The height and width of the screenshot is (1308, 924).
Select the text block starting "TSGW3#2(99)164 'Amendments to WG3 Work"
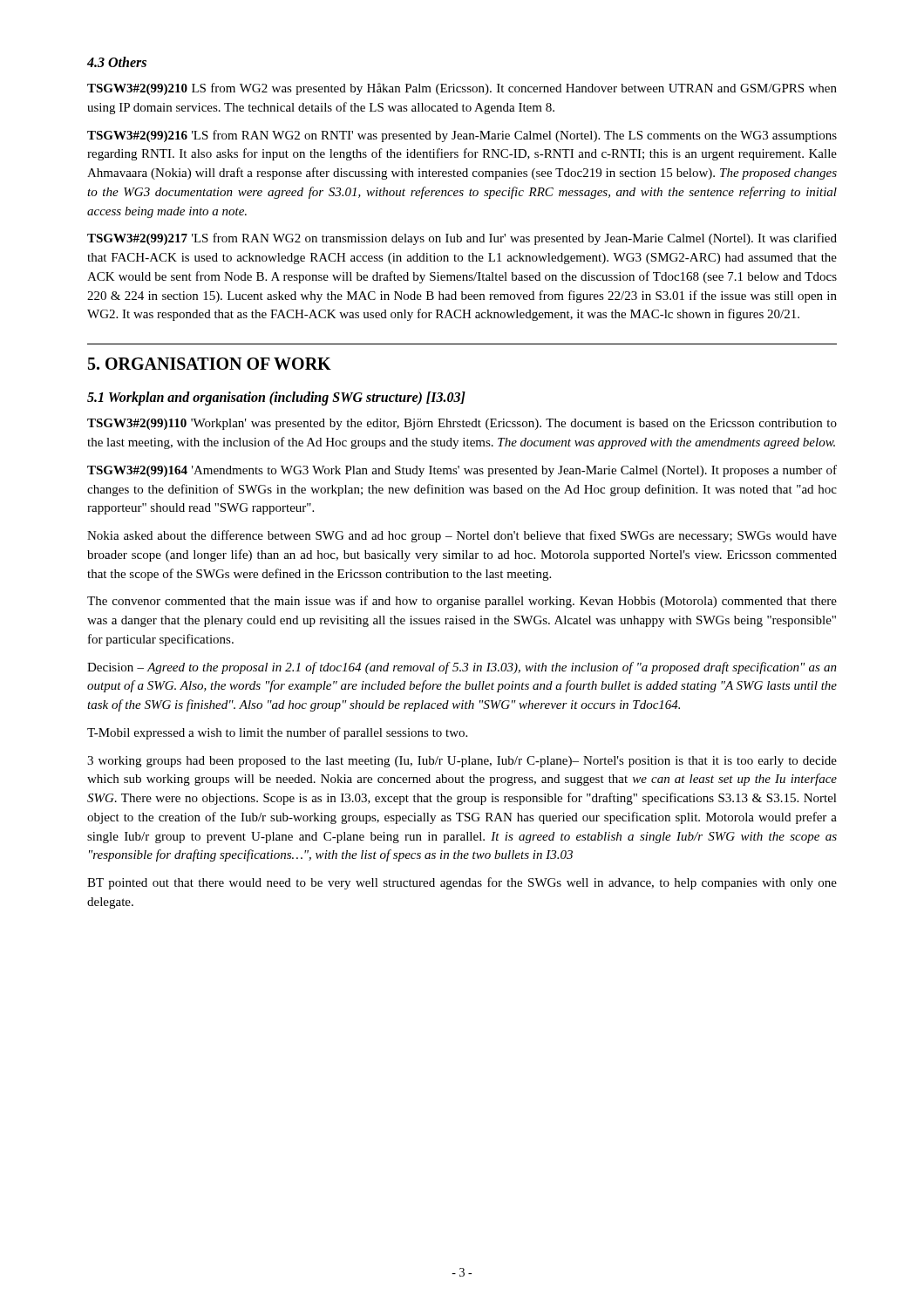(x=462, y=489)
